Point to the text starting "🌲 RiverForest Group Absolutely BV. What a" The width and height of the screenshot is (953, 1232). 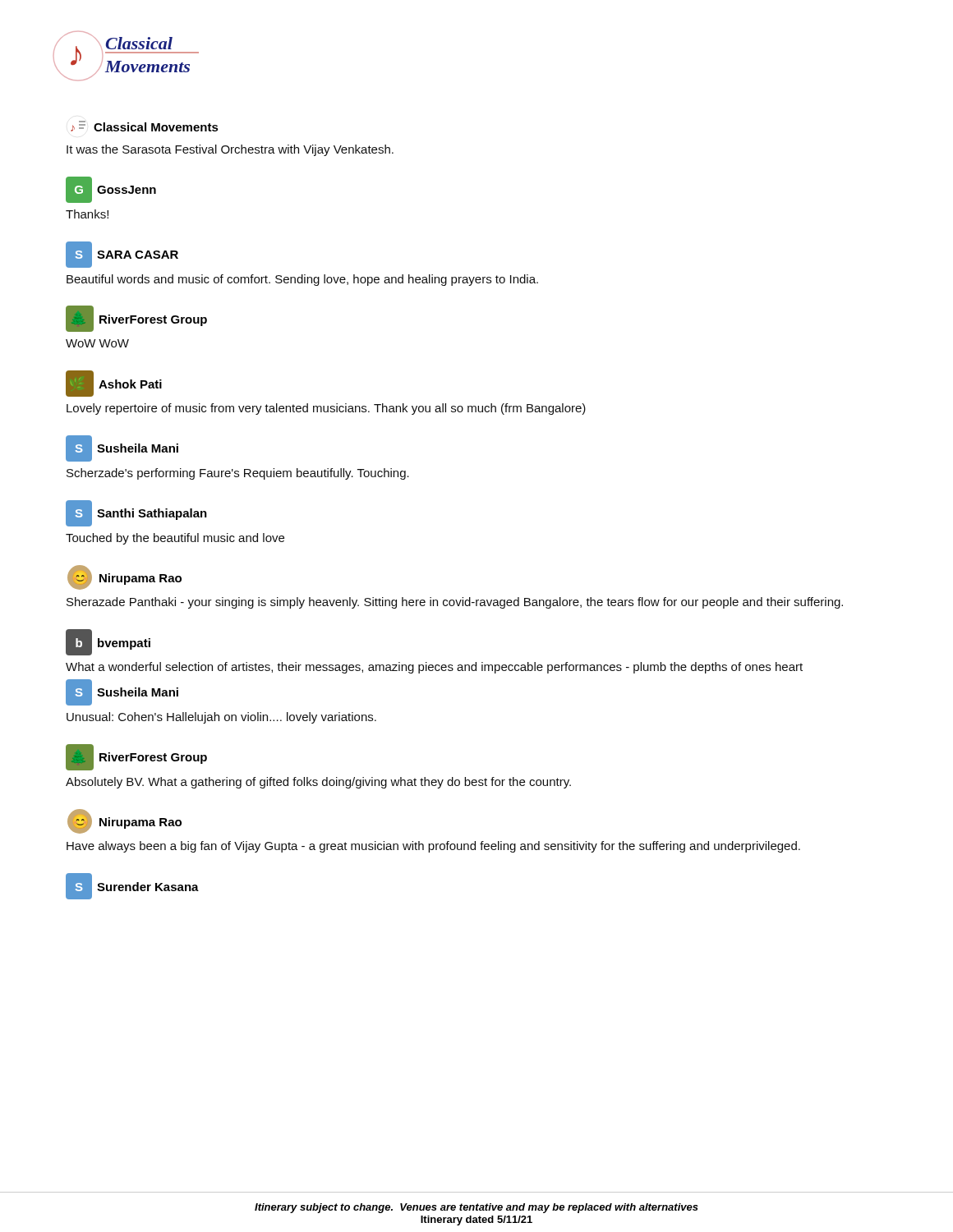pos(136,757)
